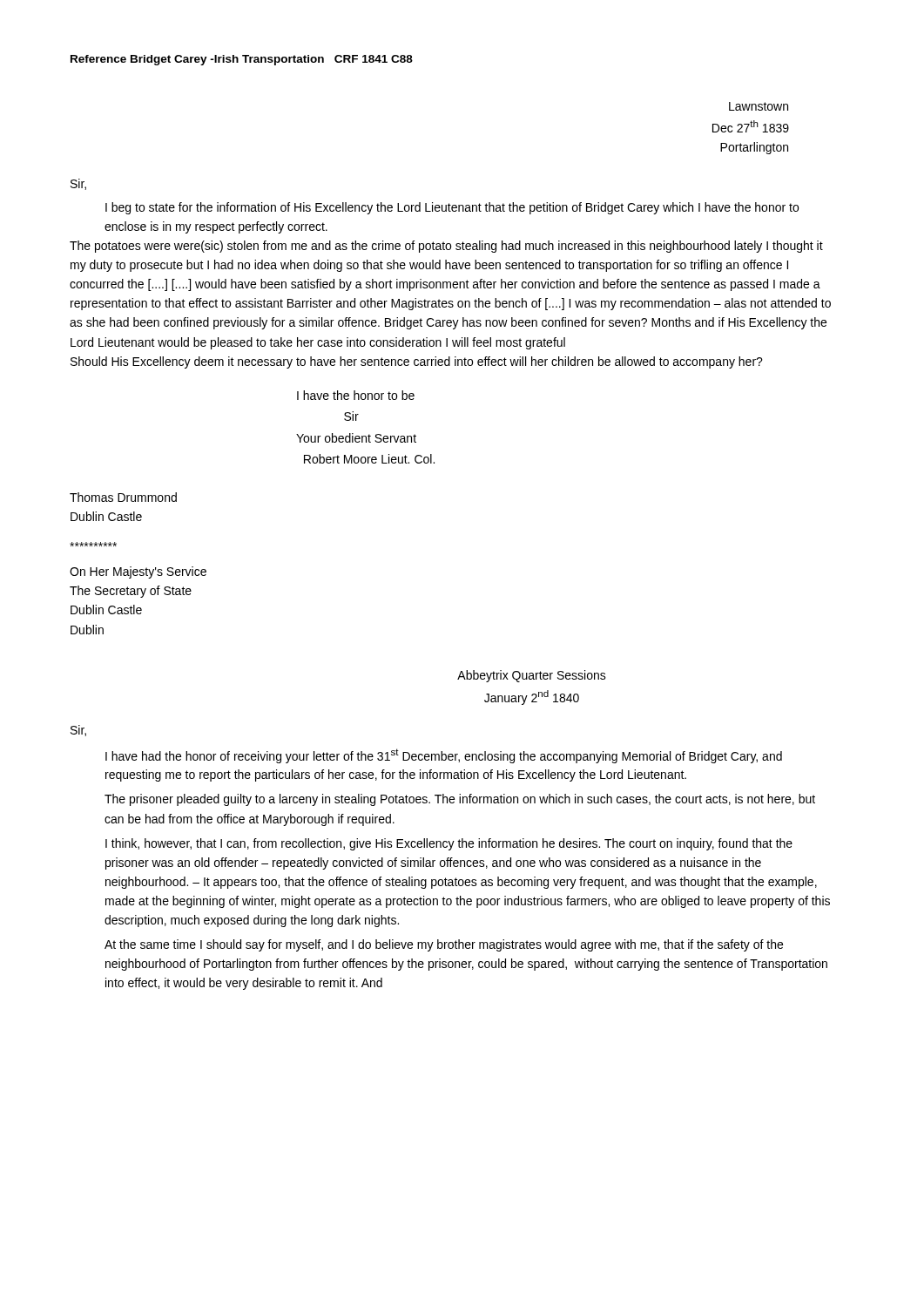Find the element starting "I have had the honor of receiving"
924x1307 pixels.
(471, 868)
